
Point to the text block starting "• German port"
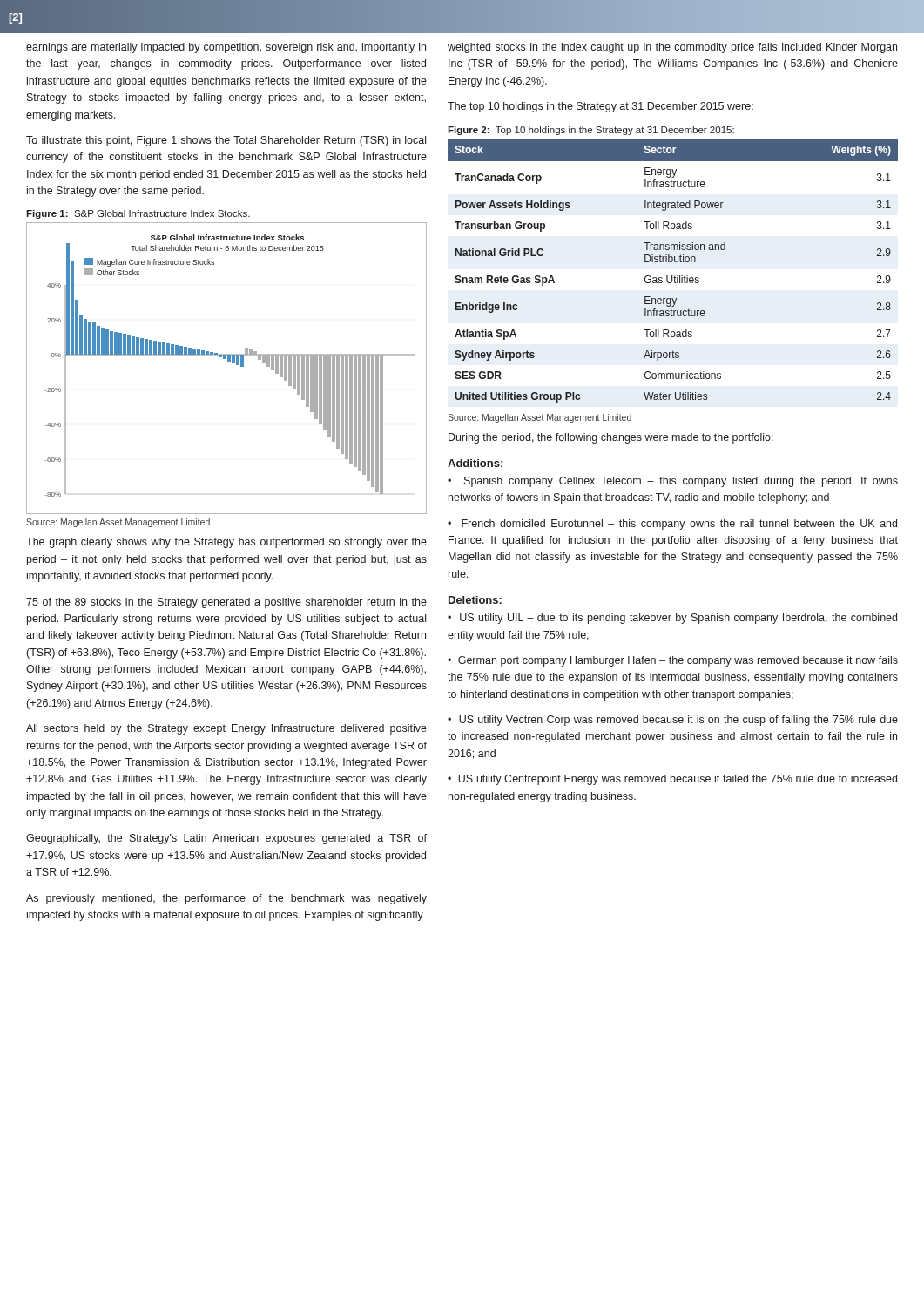click(673, 677)
